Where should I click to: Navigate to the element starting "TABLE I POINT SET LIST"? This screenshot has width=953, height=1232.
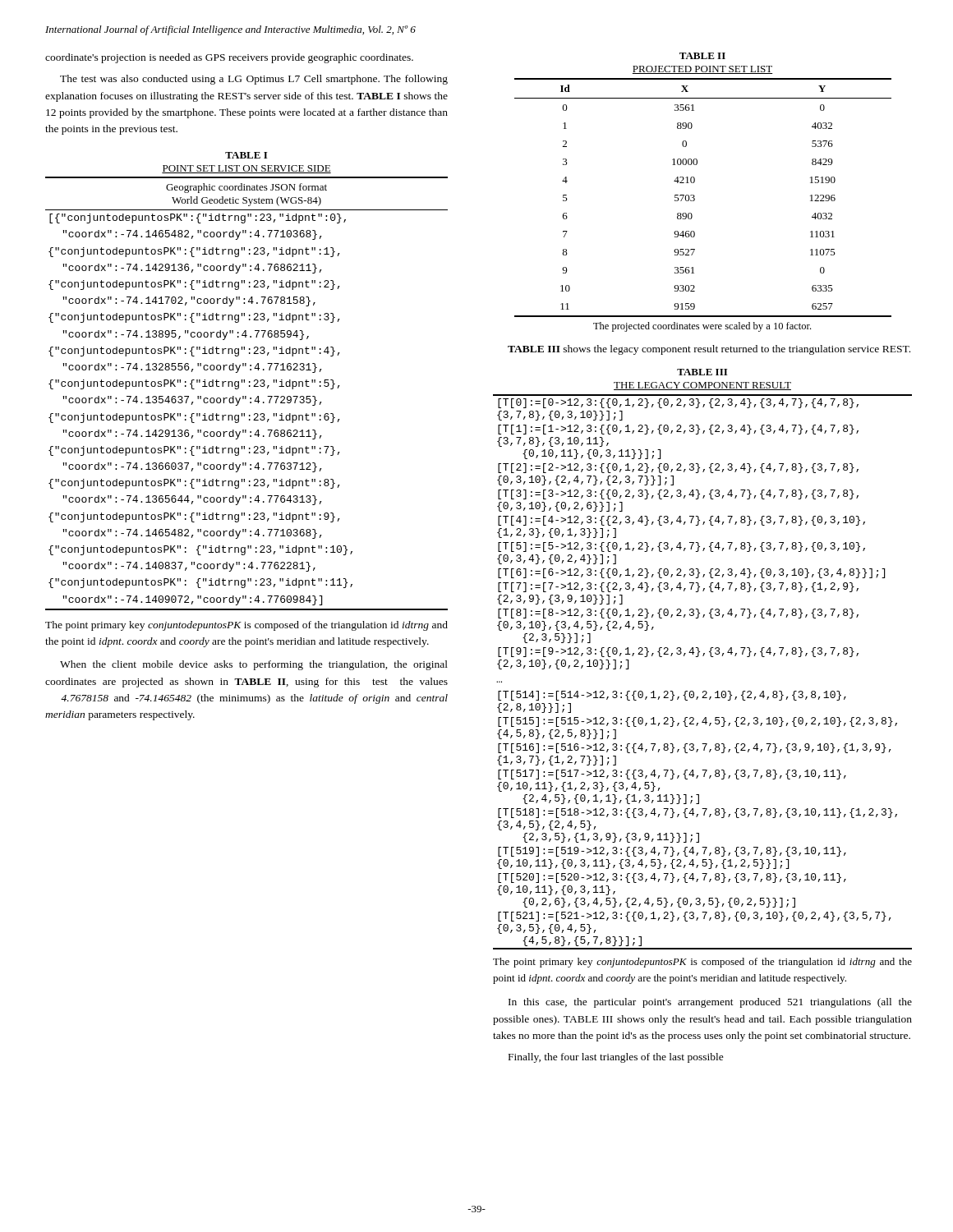coord(246,162)
